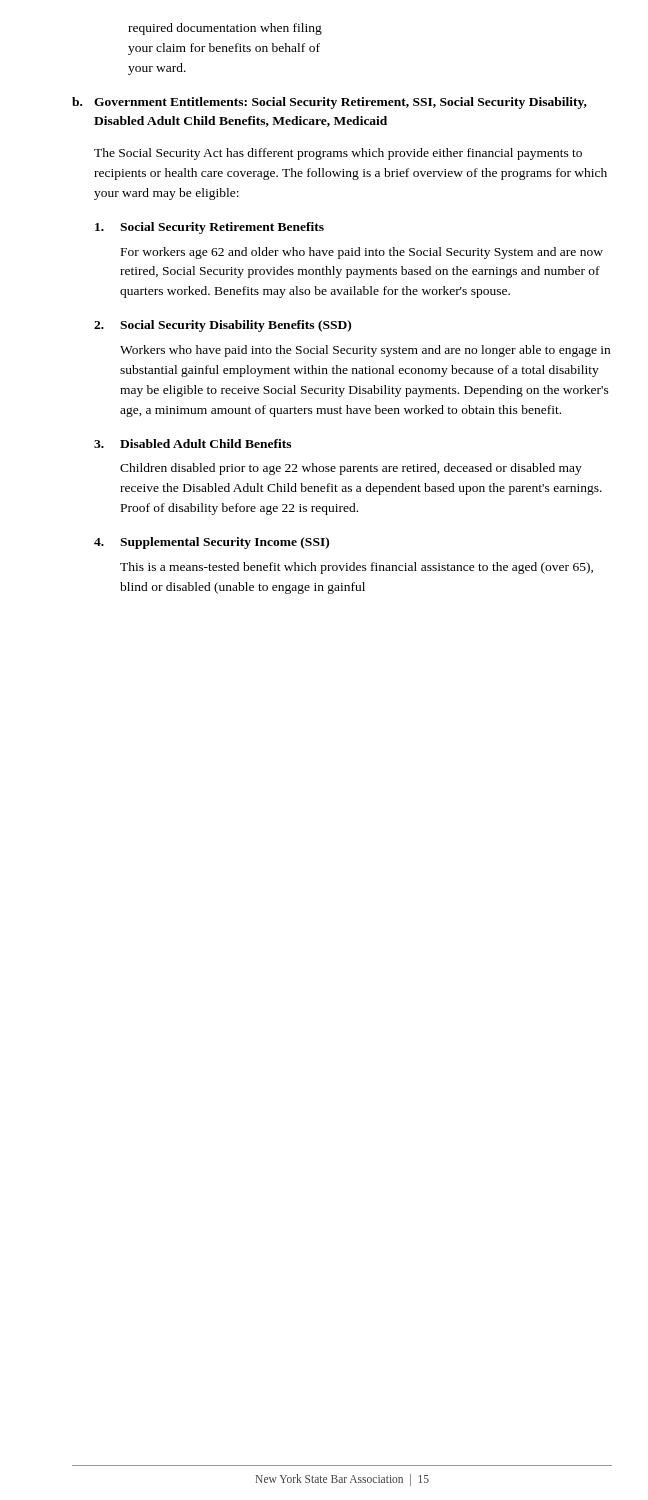Viewport: 648px width, 1500px height.
Task: Point to the block beginning "b. Government Entitlements: Social Security Retirement, SSI,"
Action: point(342,112)
